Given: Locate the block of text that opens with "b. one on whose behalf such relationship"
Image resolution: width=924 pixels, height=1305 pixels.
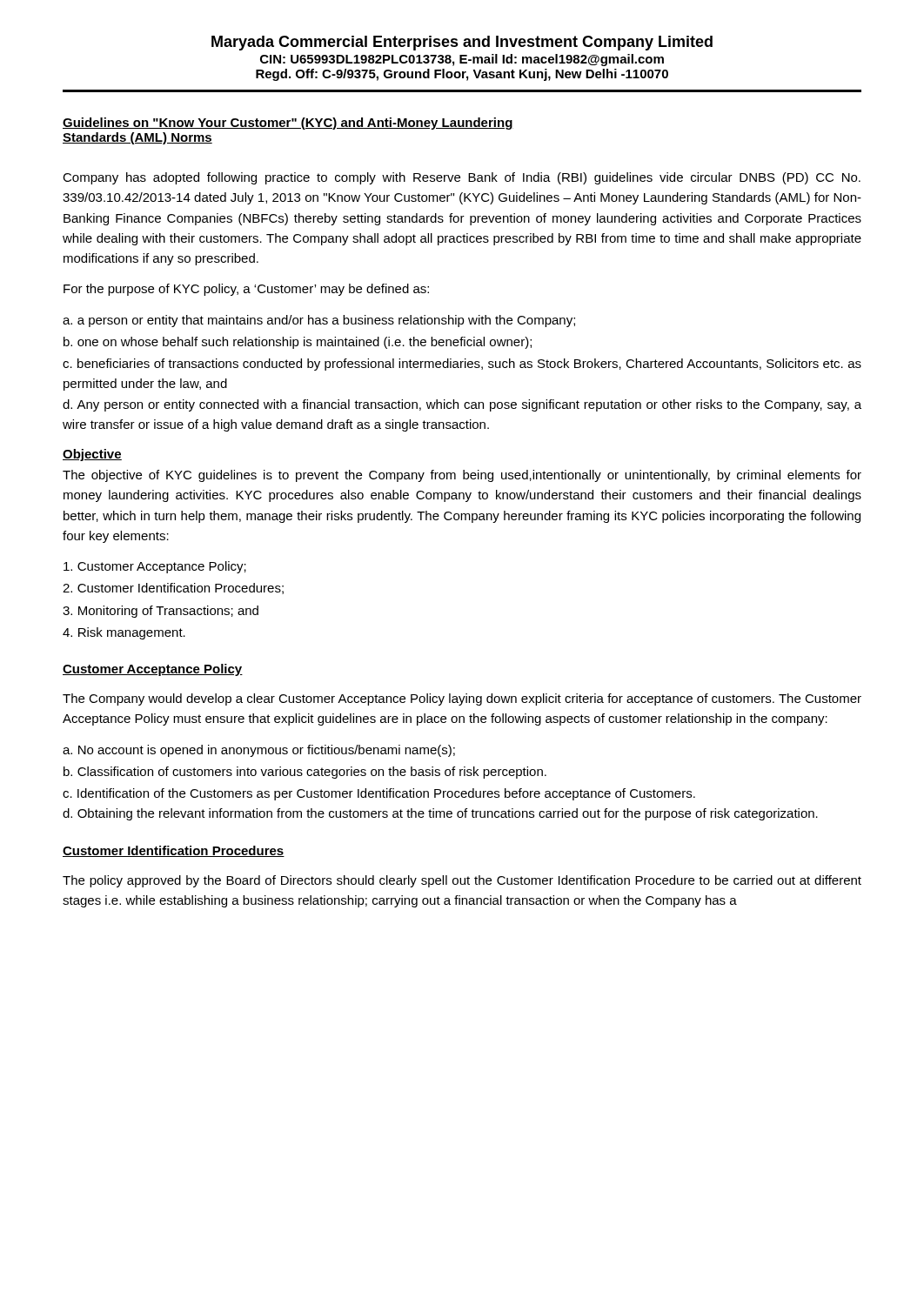Looking at the screenshot, I should click(298, 341).
